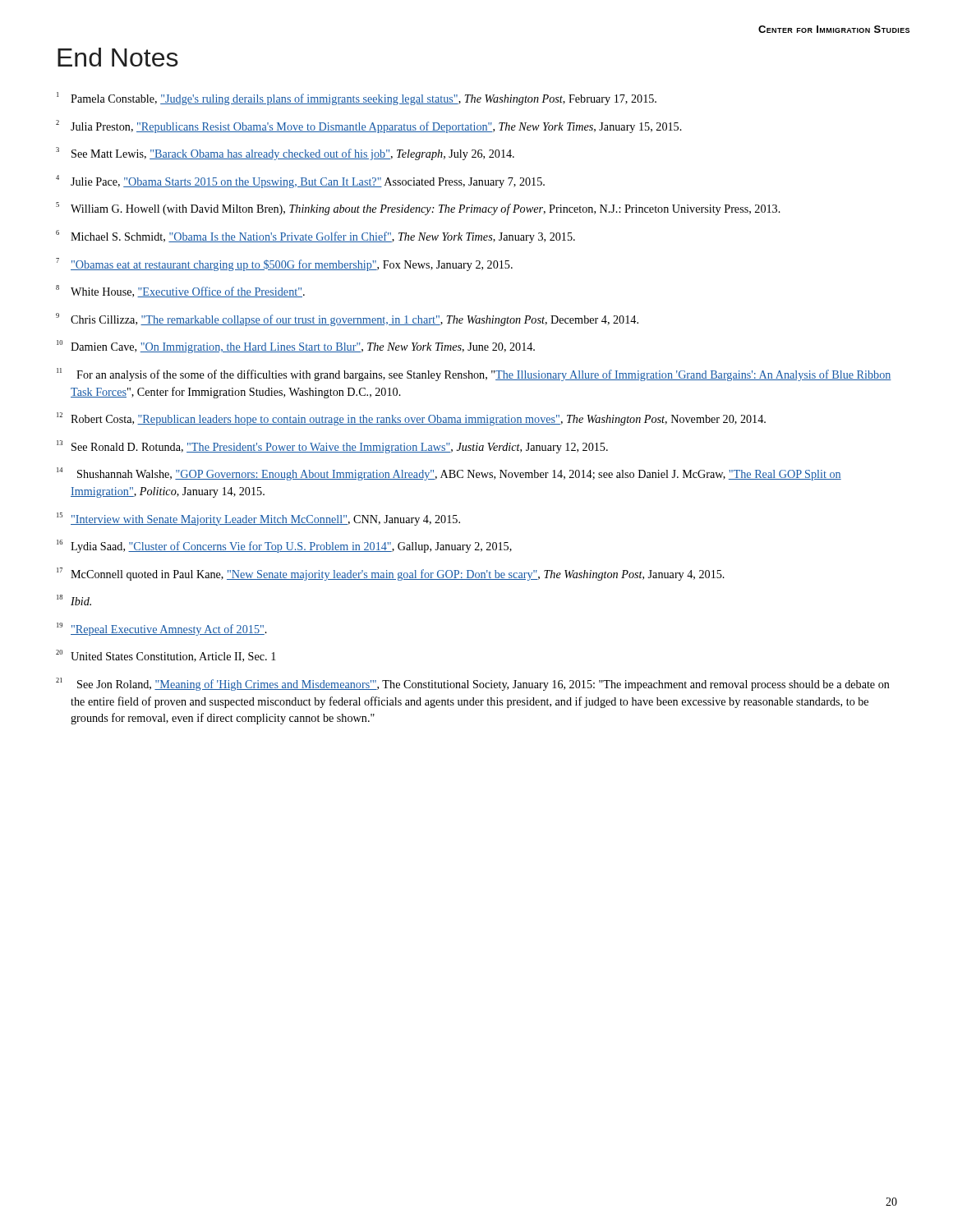Select the block starting "21 See Jon Roland, "Meaning of"
Image resolution: width=953 pixels, height=1232 pixels.
[x=476, y=701]
